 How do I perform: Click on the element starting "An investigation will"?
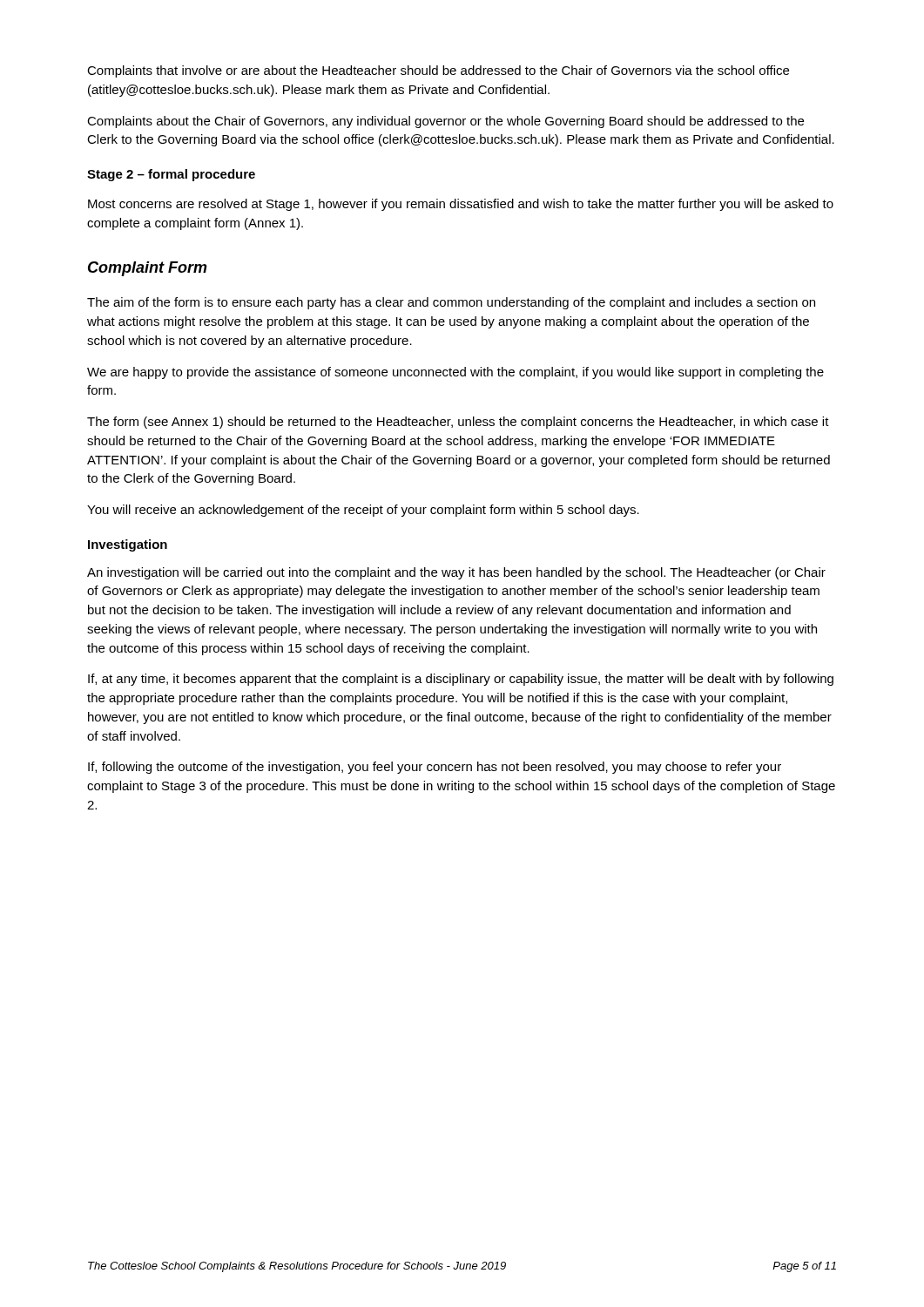pos(462,610)
